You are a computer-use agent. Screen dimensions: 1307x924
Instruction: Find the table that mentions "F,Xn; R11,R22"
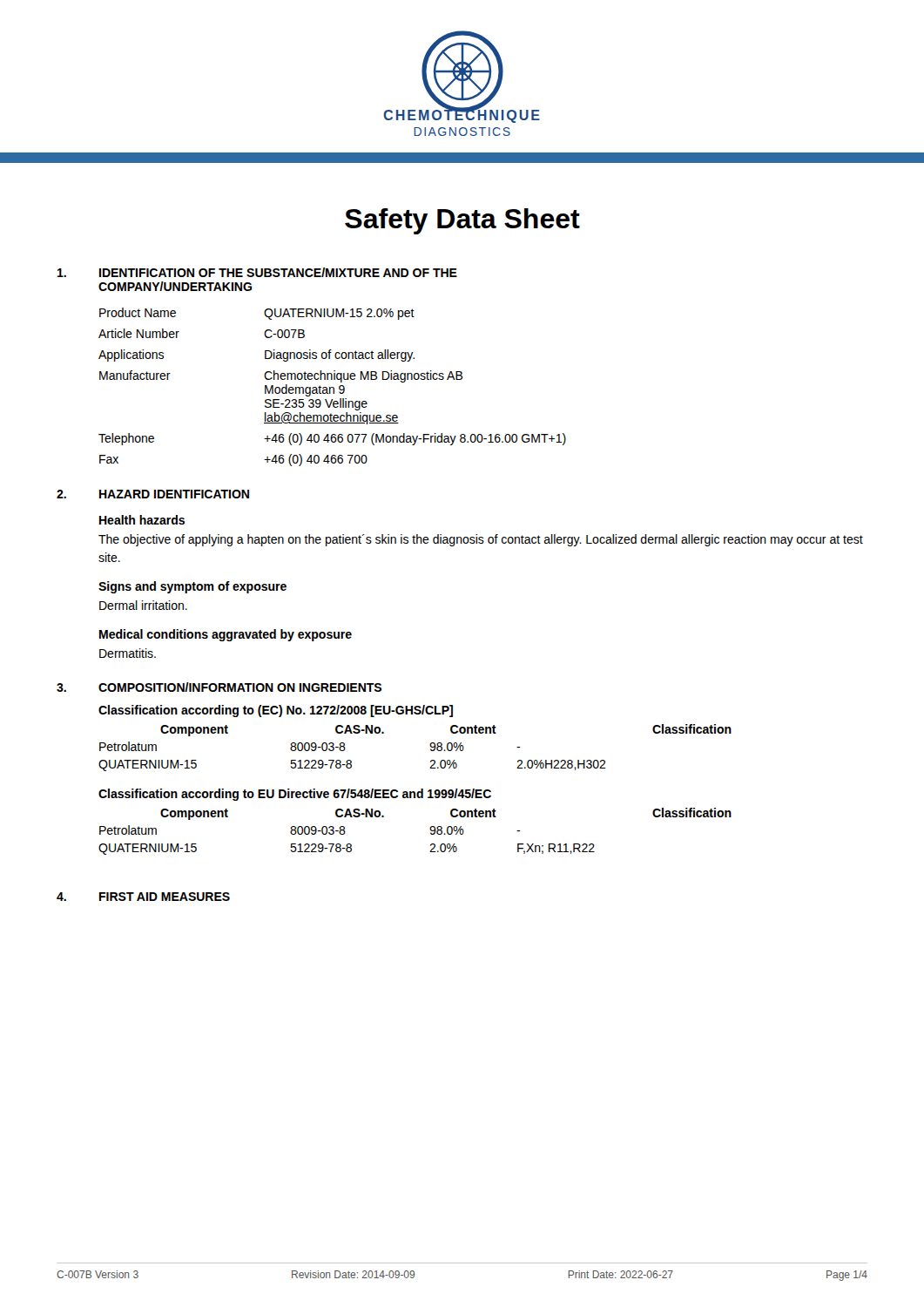[x=483, y=821]
